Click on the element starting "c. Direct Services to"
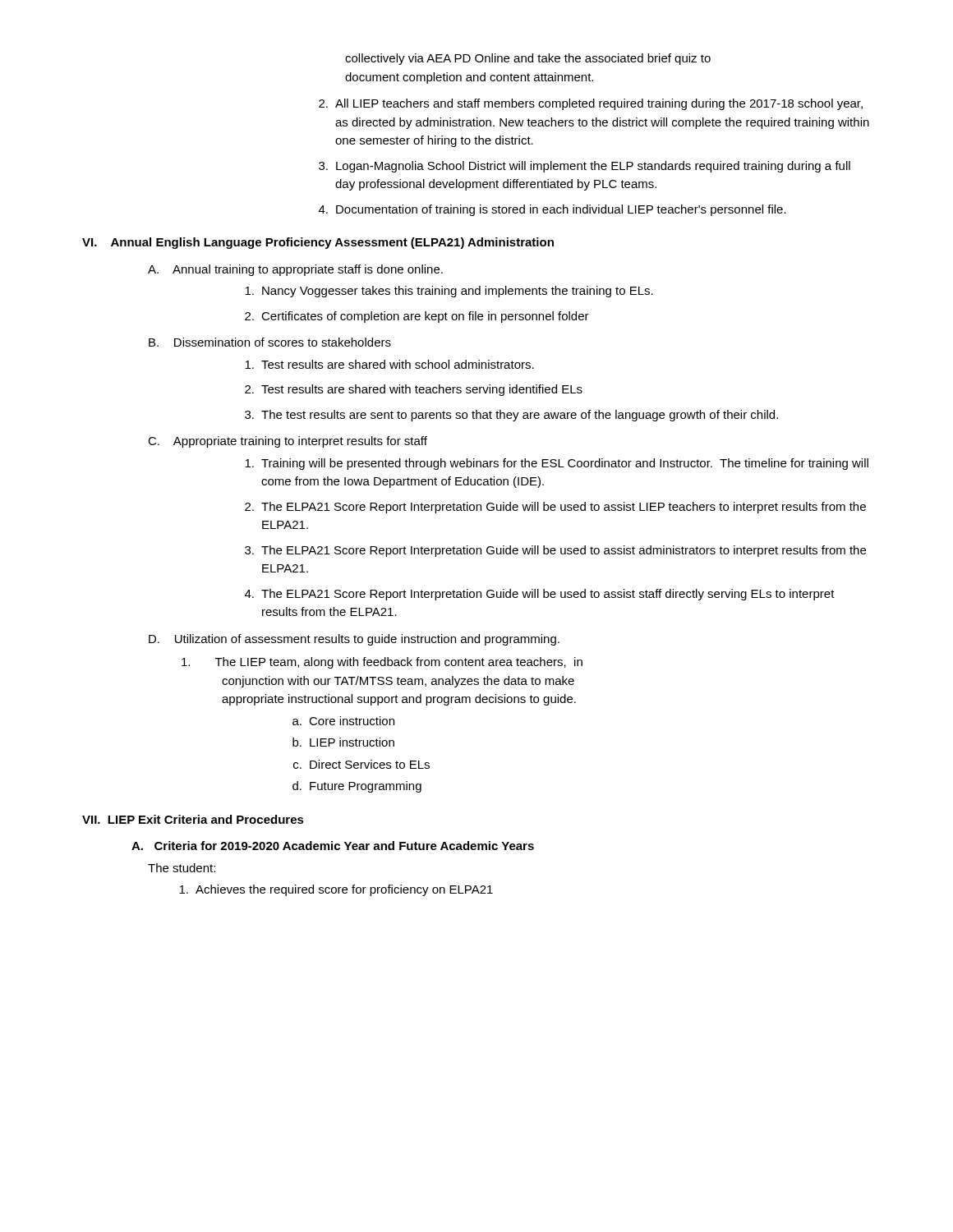Image resolution: width=953 pixels, height=1232 pixels. coord(355,764)
